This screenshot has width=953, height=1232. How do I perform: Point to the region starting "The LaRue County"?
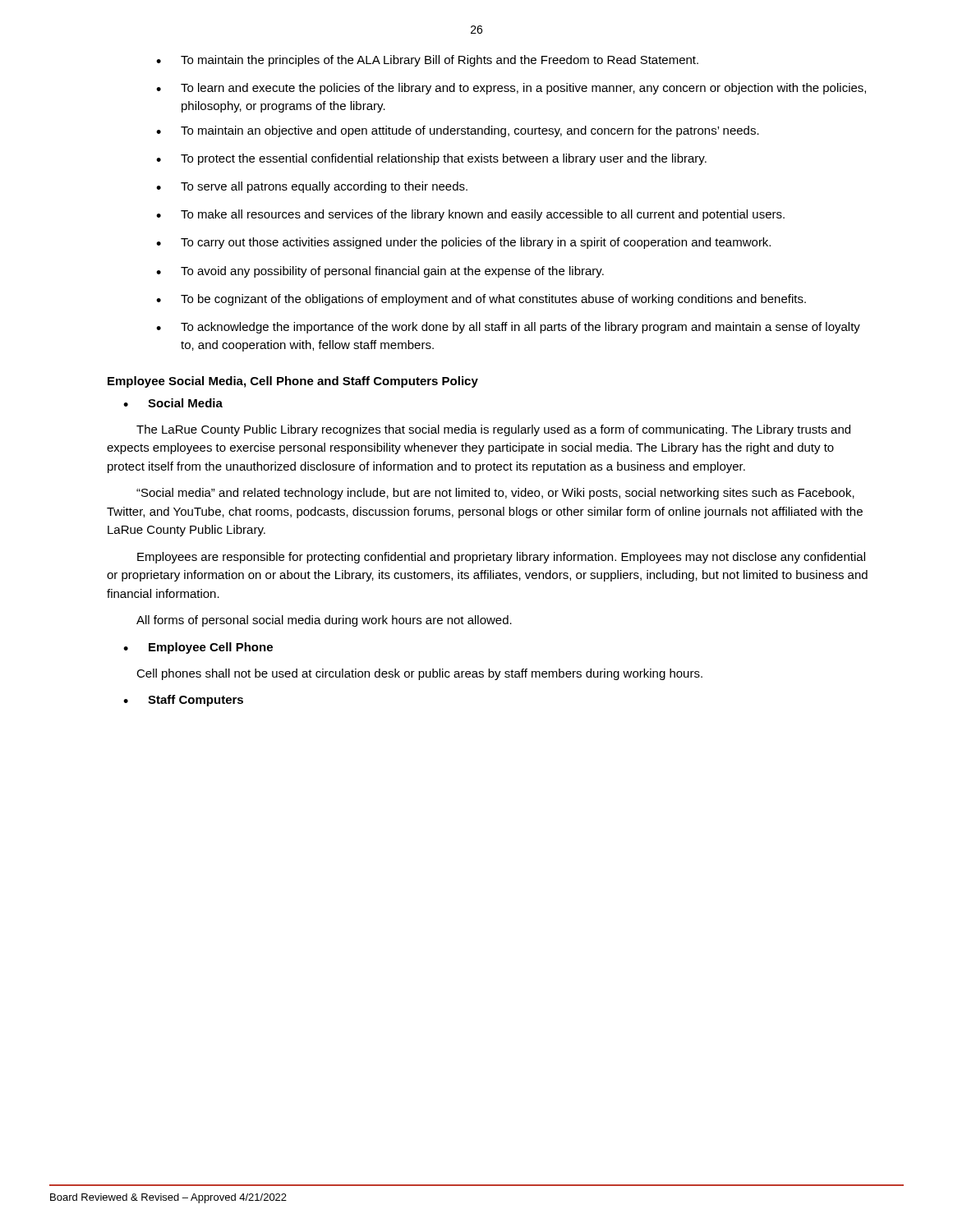tap(479, 447)
